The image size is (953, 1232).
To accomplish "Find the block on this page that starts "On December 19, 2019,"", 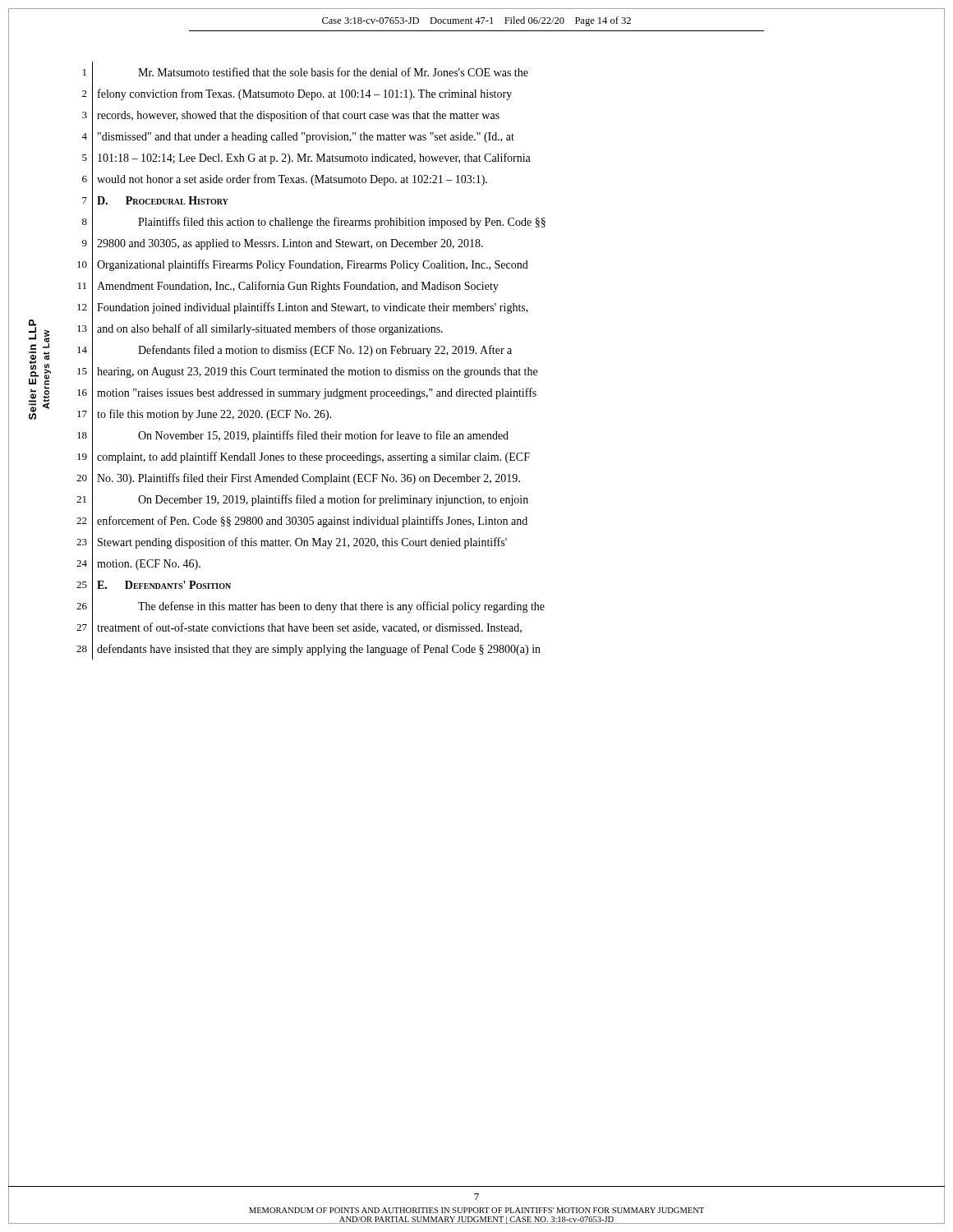I will 509,531.
